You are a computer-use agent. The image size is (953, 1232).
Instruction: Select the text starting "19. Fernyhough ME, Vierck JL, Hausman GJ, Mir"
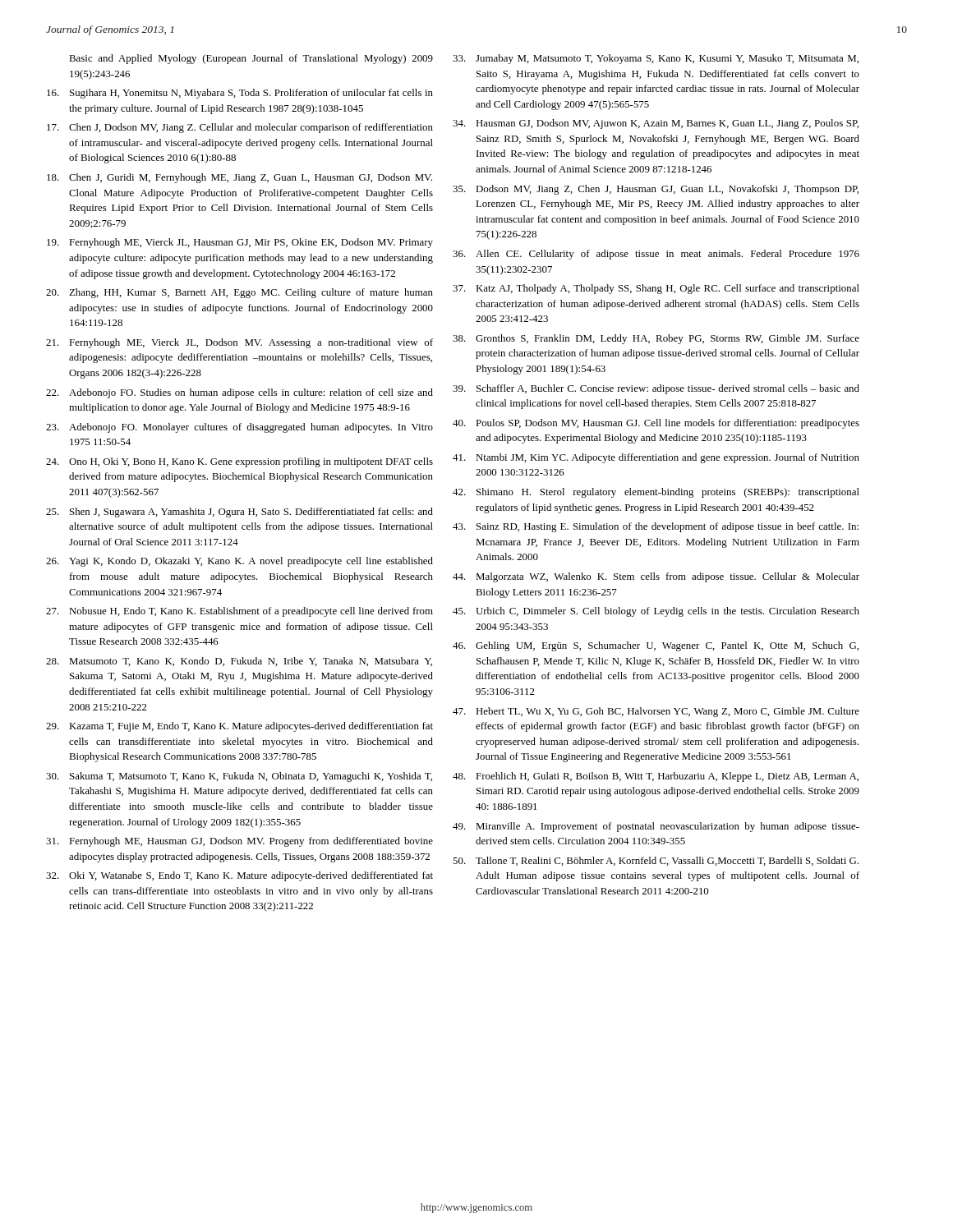tap(239, 258)
